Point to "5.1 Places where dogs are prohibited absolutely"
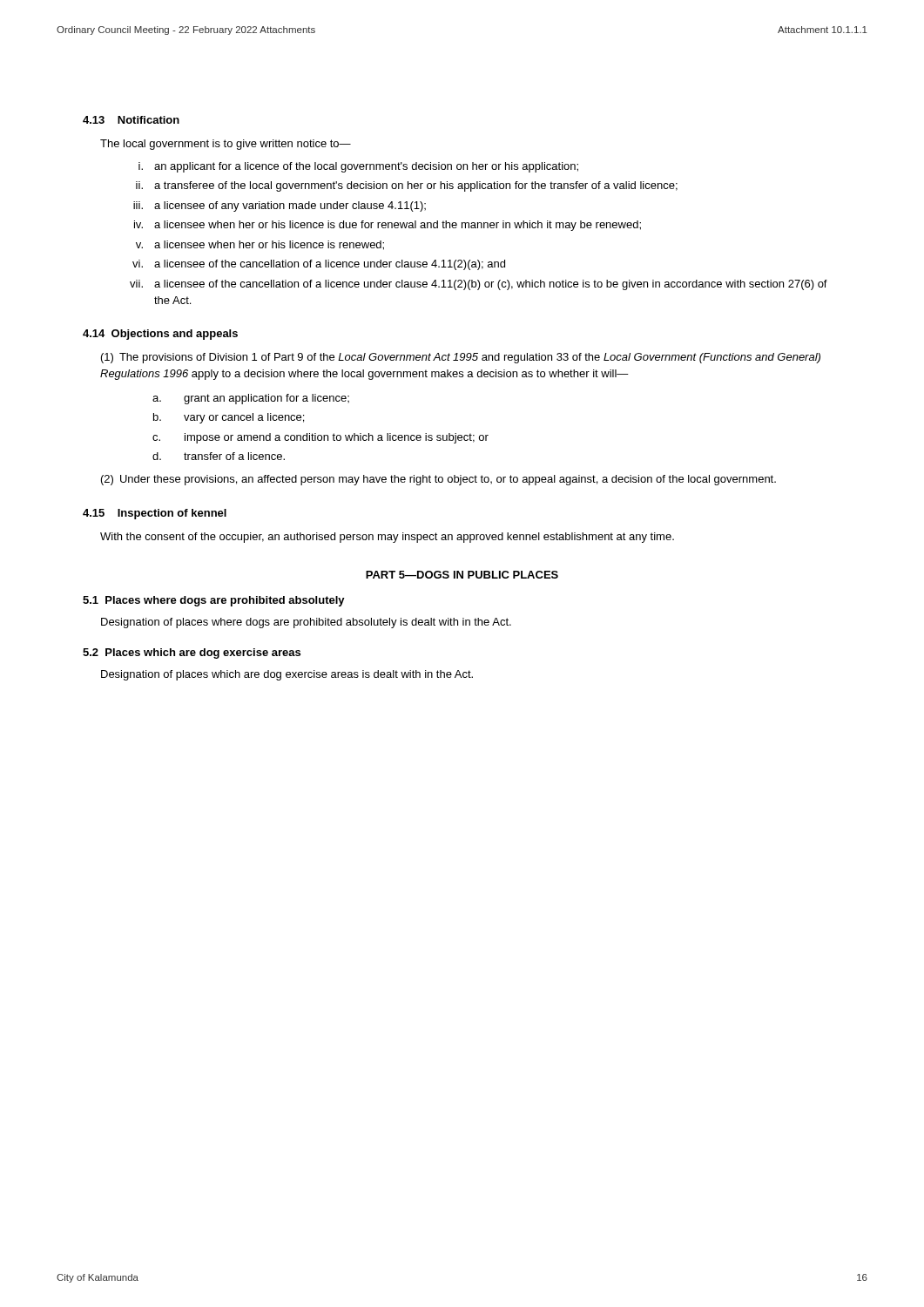 pos(214,600)
